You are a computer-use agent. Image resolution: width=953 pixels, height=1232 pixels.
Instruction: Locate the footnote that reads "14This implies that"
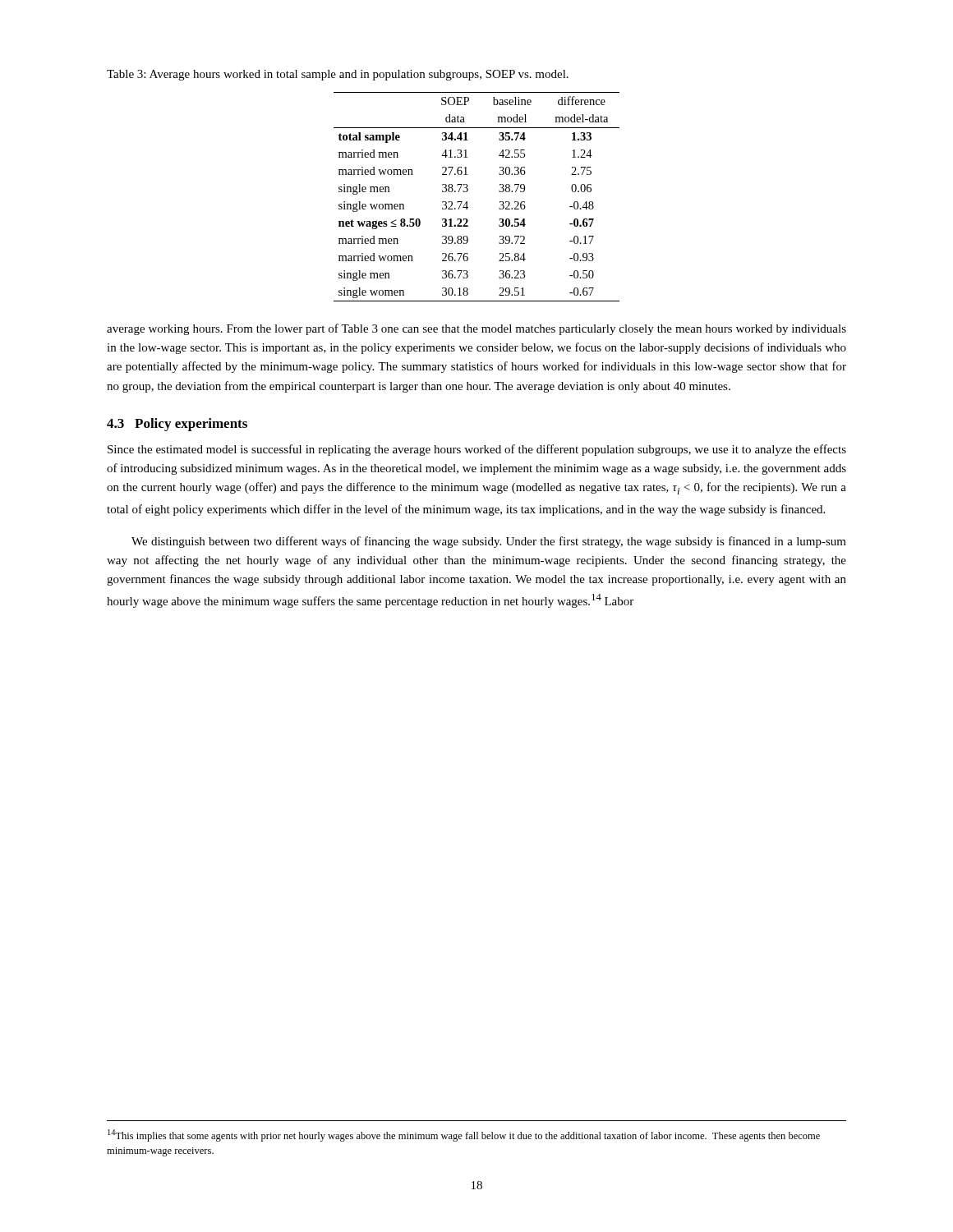point(476,1142)
